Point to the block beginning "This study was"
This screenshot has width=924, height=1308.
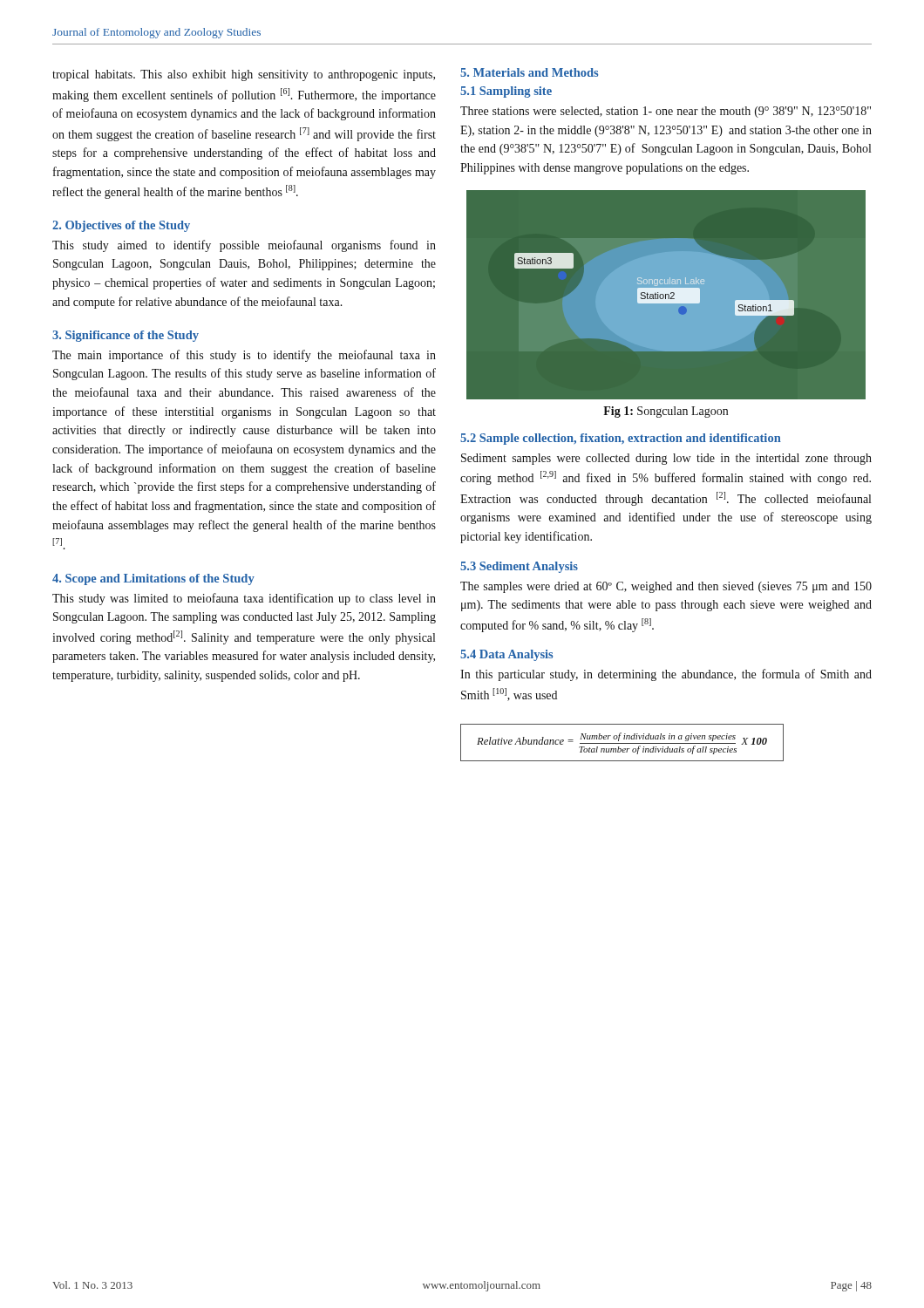point(244,637)
